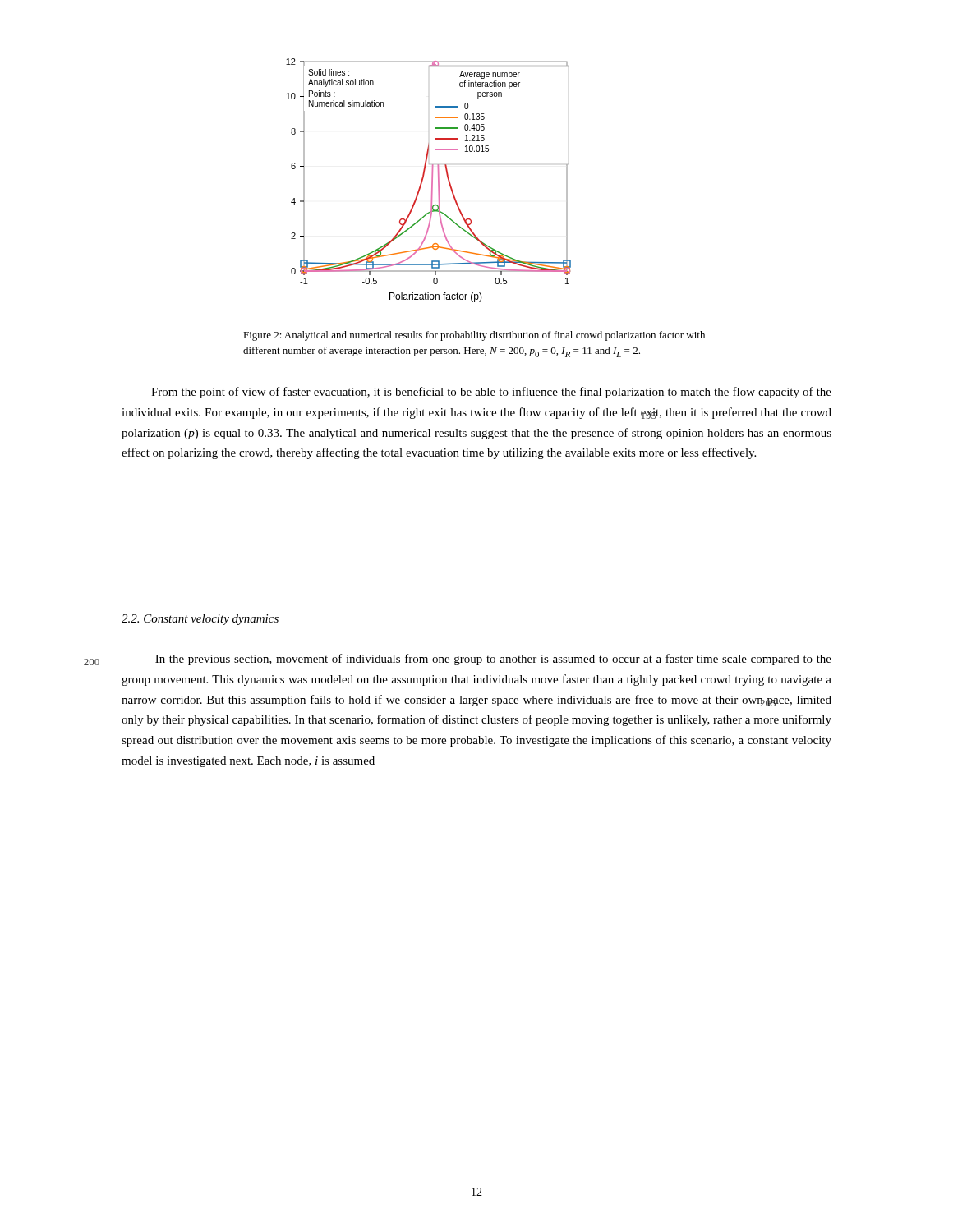Find the caption on this page that starts "Figure 2: Analytical and numerical results"
Screen dimensions: 1232x953
tap(474, 344)
